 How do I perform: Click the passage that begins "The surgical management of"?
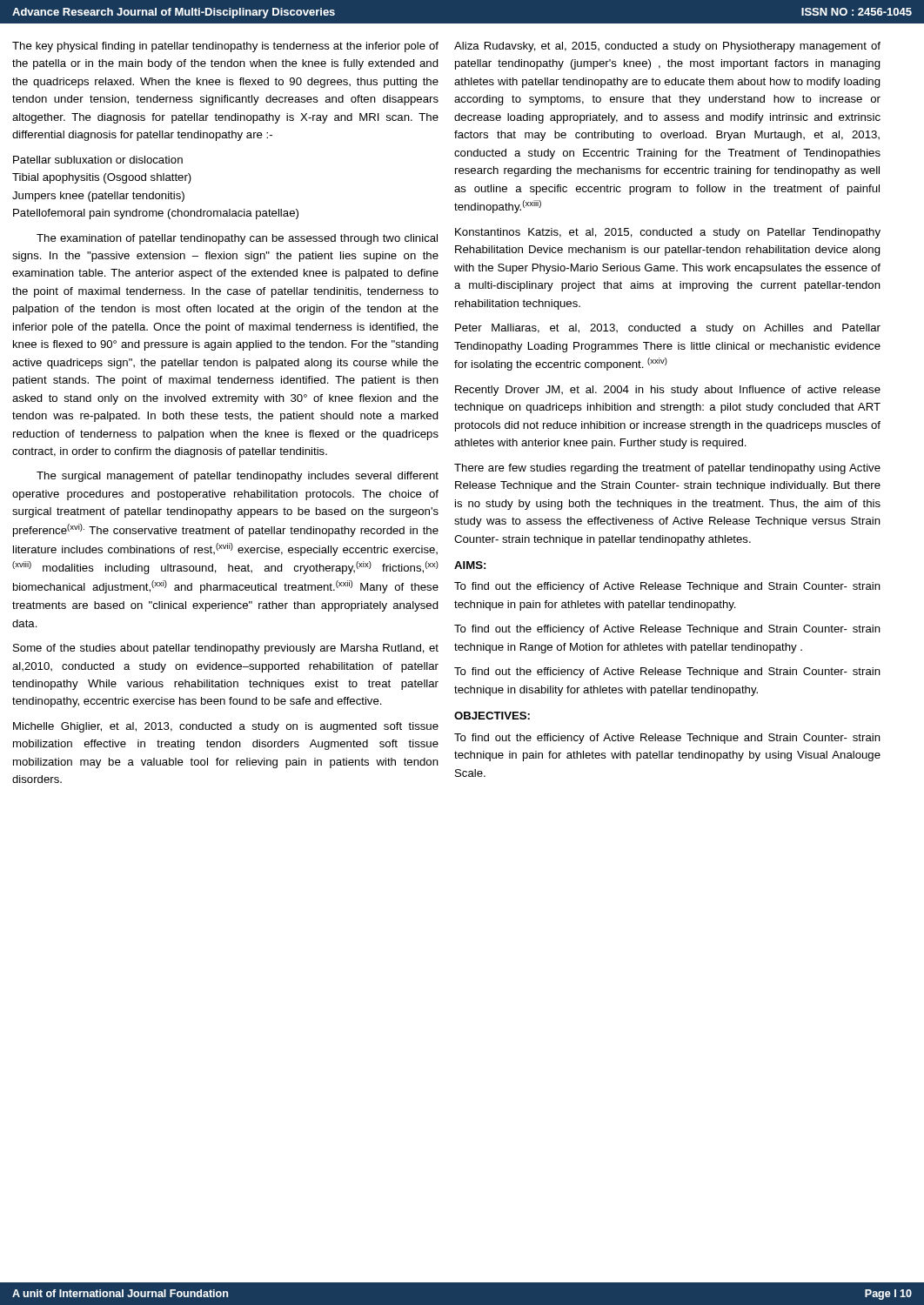coord(225,550)
